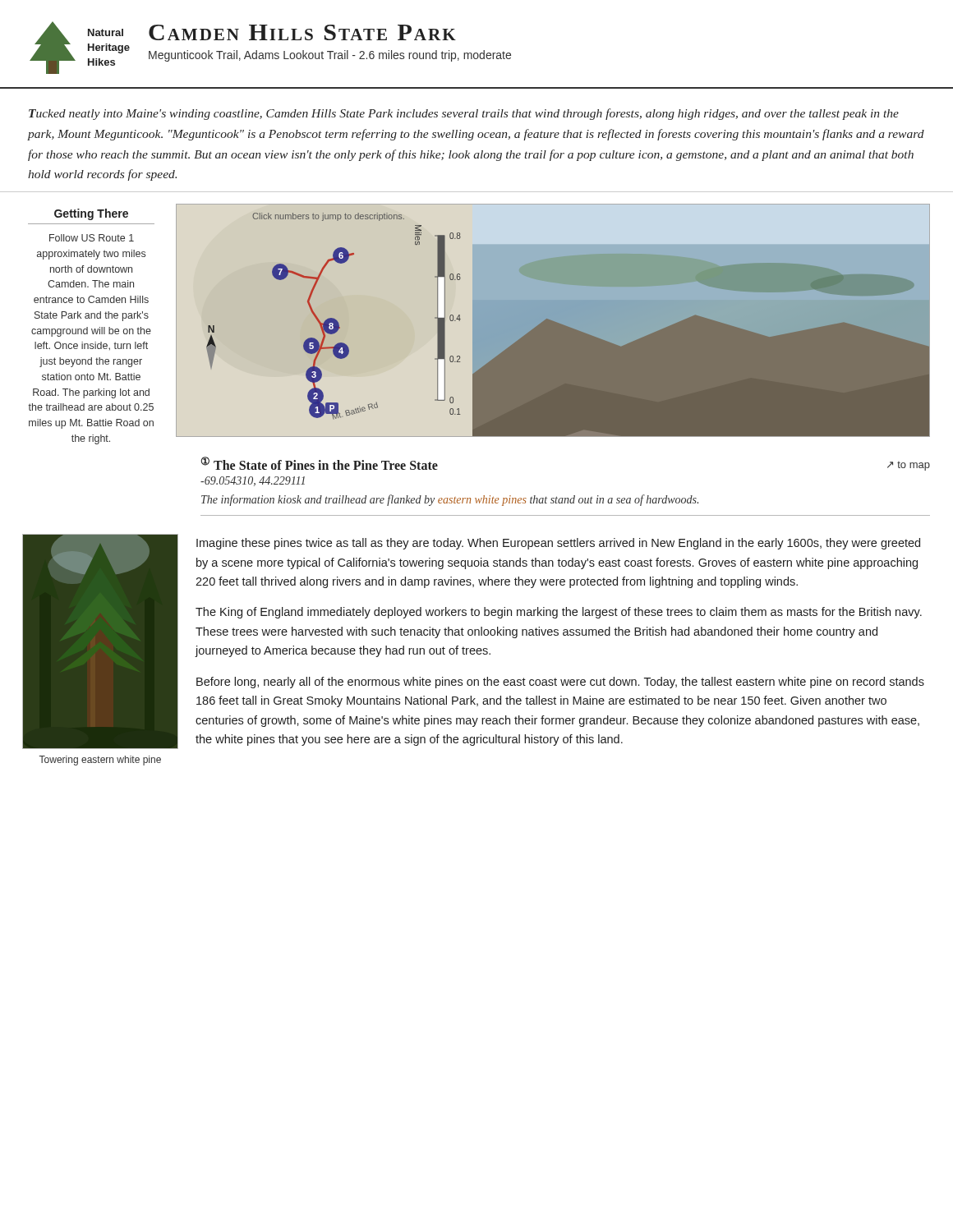Click on the text block containing "Tucked neatly into Maine's"

(476, 143)
